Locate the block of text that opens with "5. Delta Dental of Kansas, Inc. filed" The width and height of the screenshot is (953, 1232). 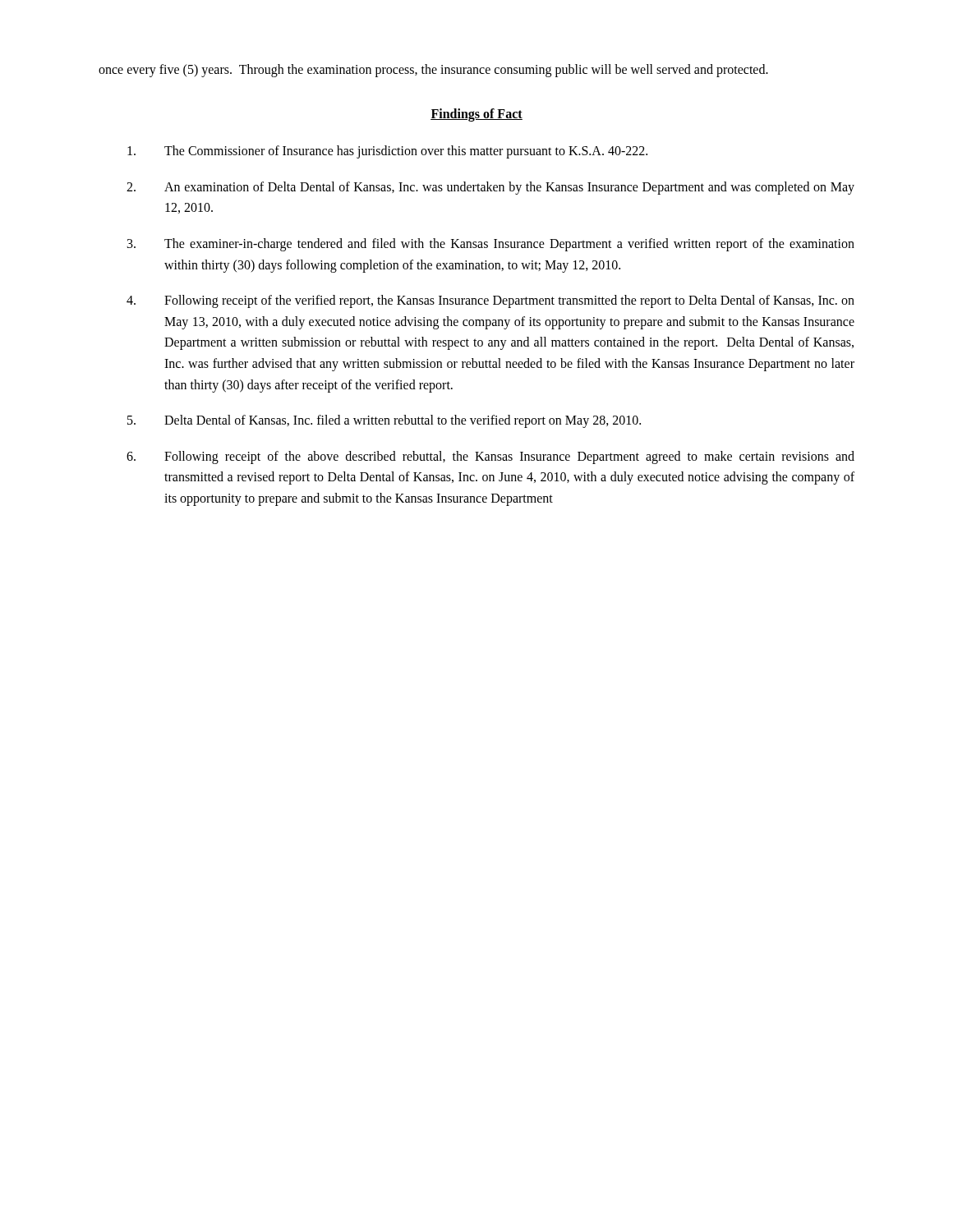476,420
